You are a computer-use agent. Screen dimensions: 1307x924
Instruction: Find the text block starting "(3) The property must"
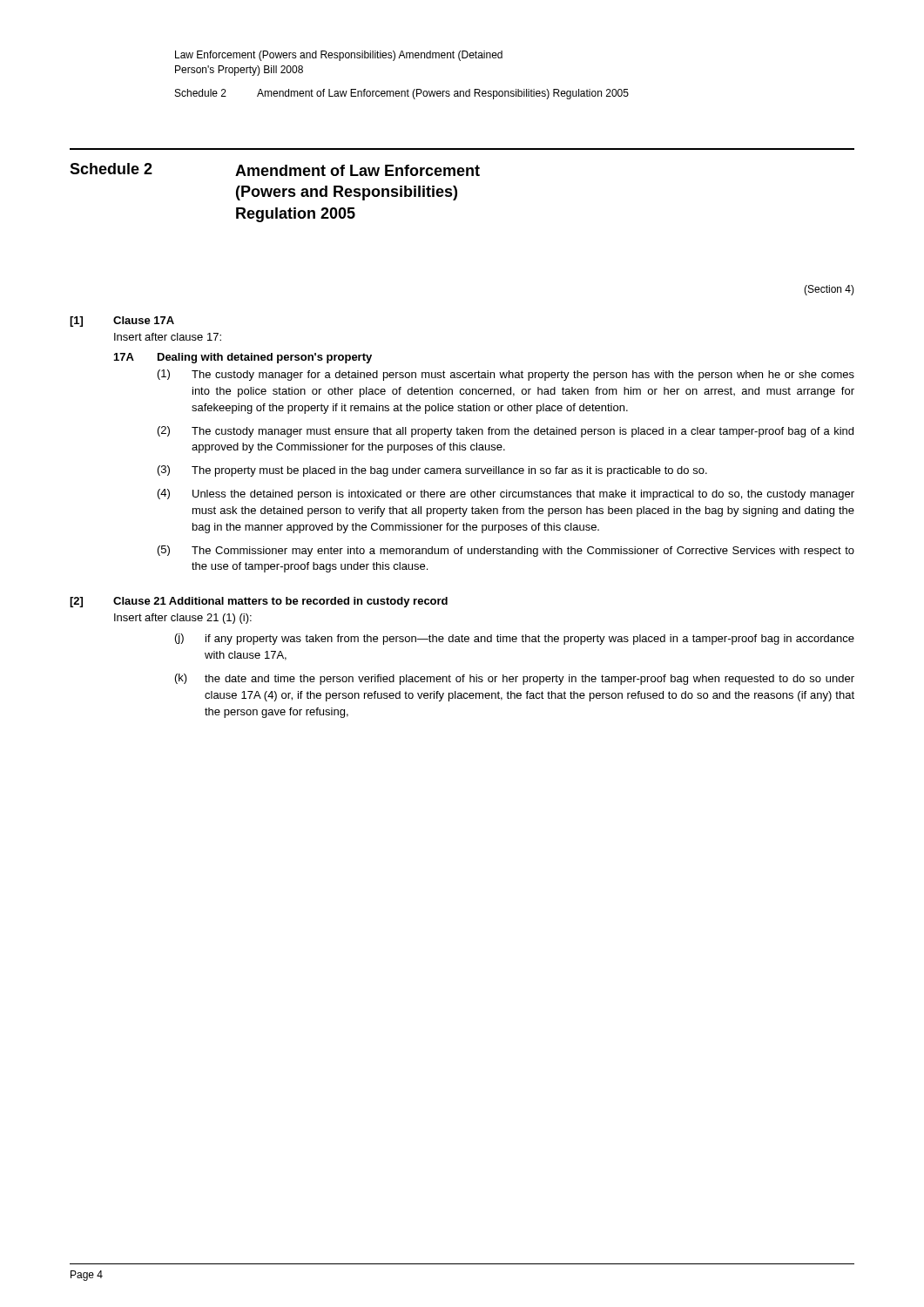click(432, 471)
